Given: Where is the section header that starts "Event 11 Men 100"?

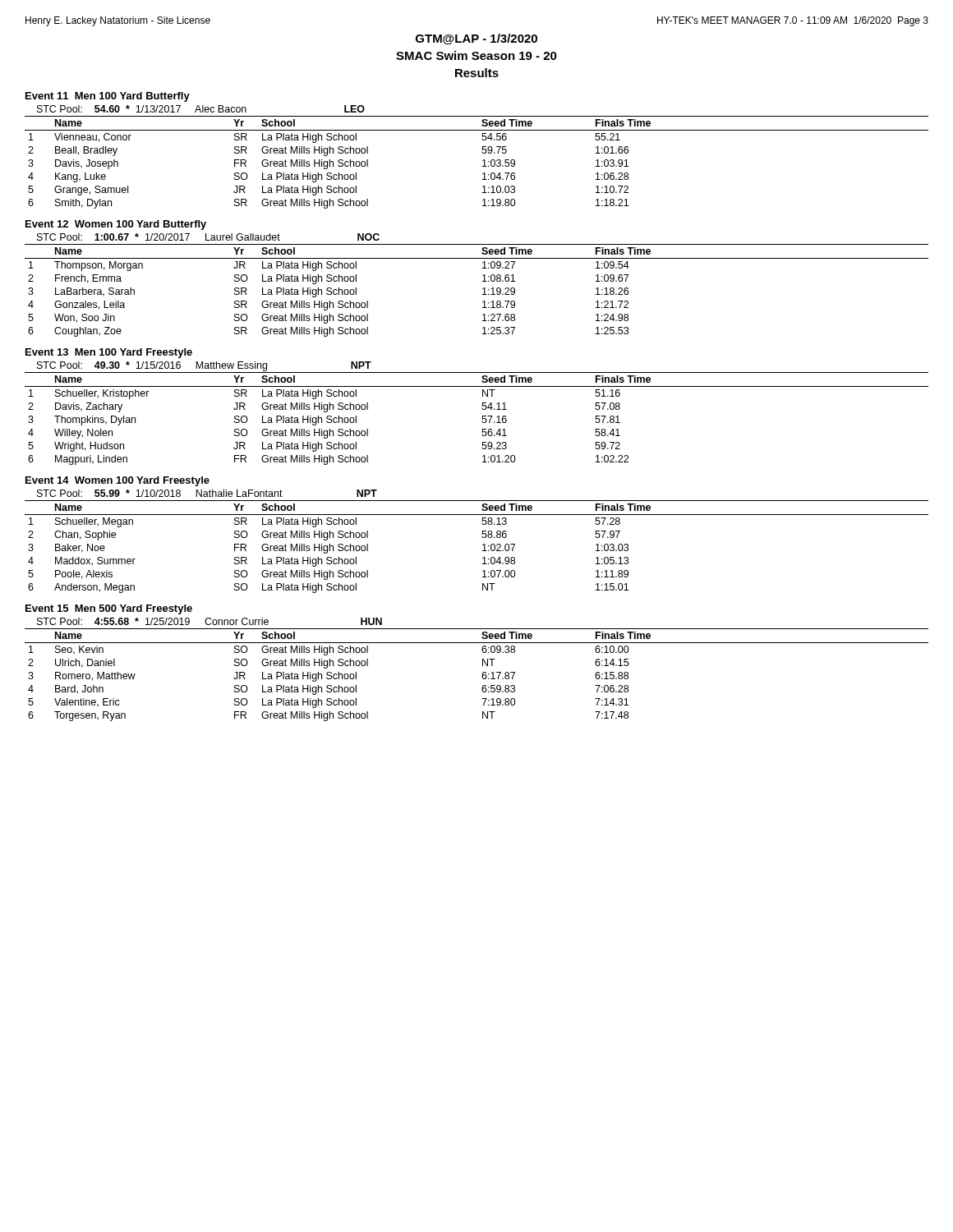Looking at the screenshot, I should tap(107, 96).
